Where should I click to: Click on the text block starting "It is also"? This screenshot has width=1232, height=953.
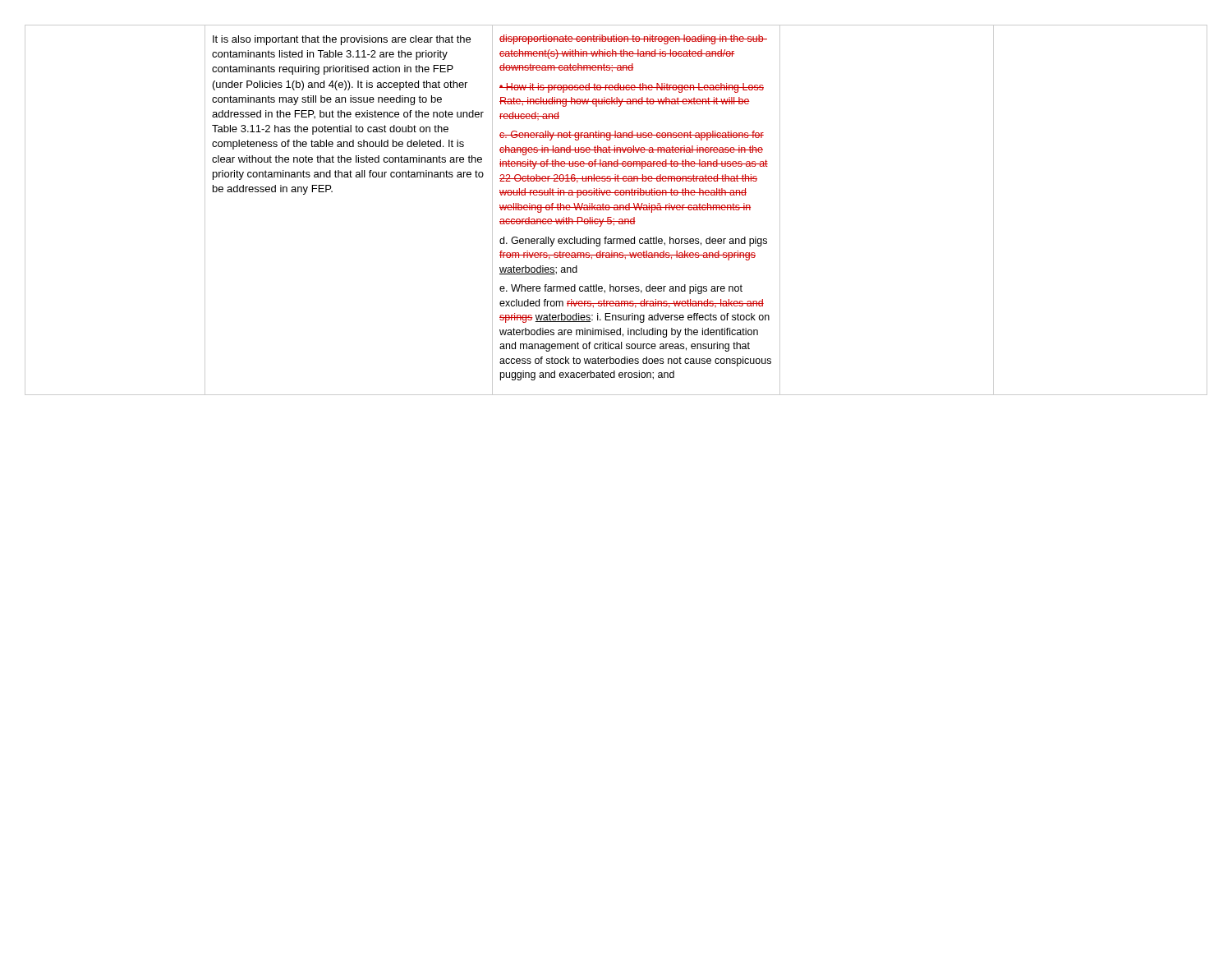point(349,114)
